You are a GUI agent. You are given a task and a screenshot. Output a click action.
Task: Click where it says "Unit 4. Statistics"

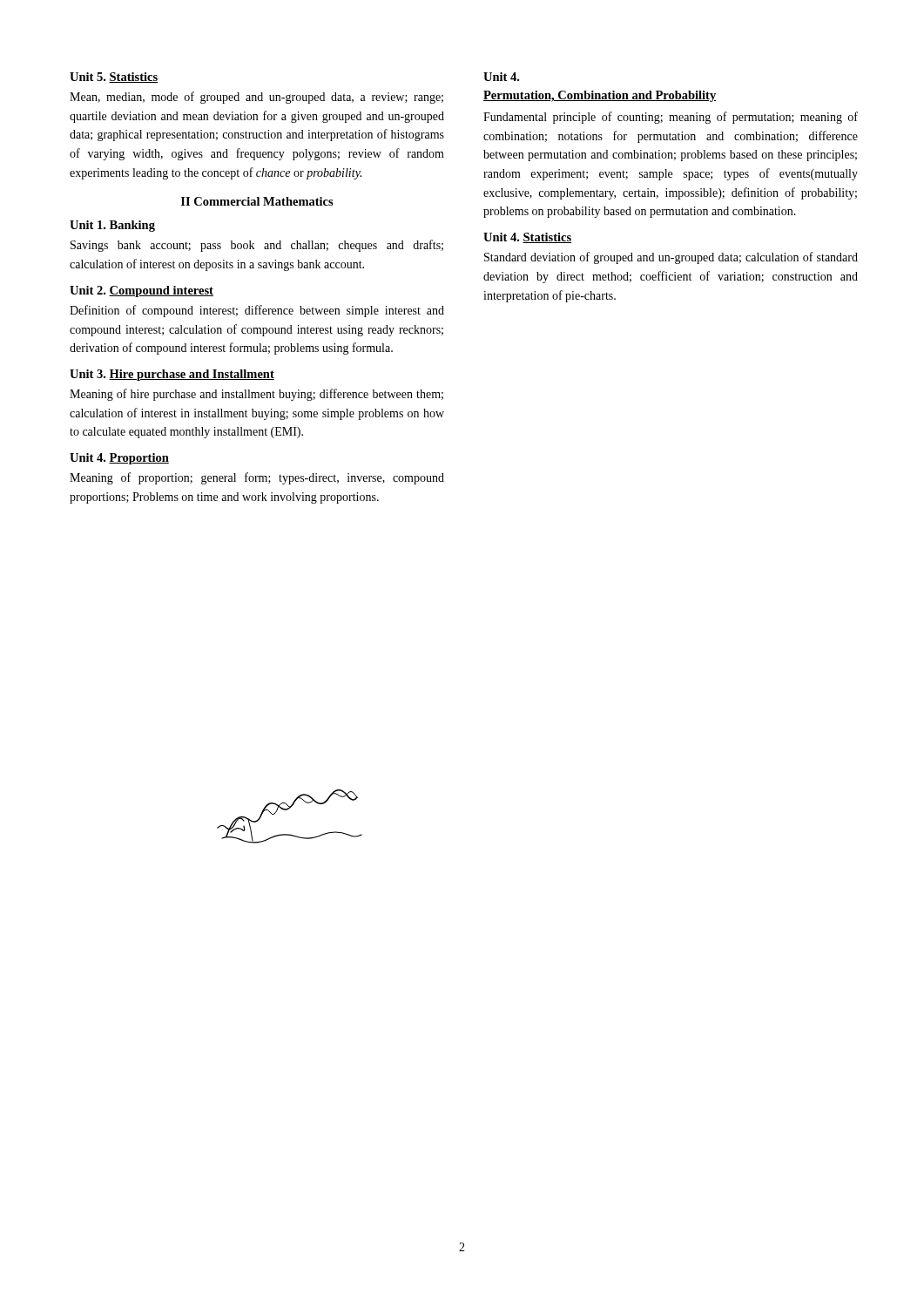[x=527, y=237]
